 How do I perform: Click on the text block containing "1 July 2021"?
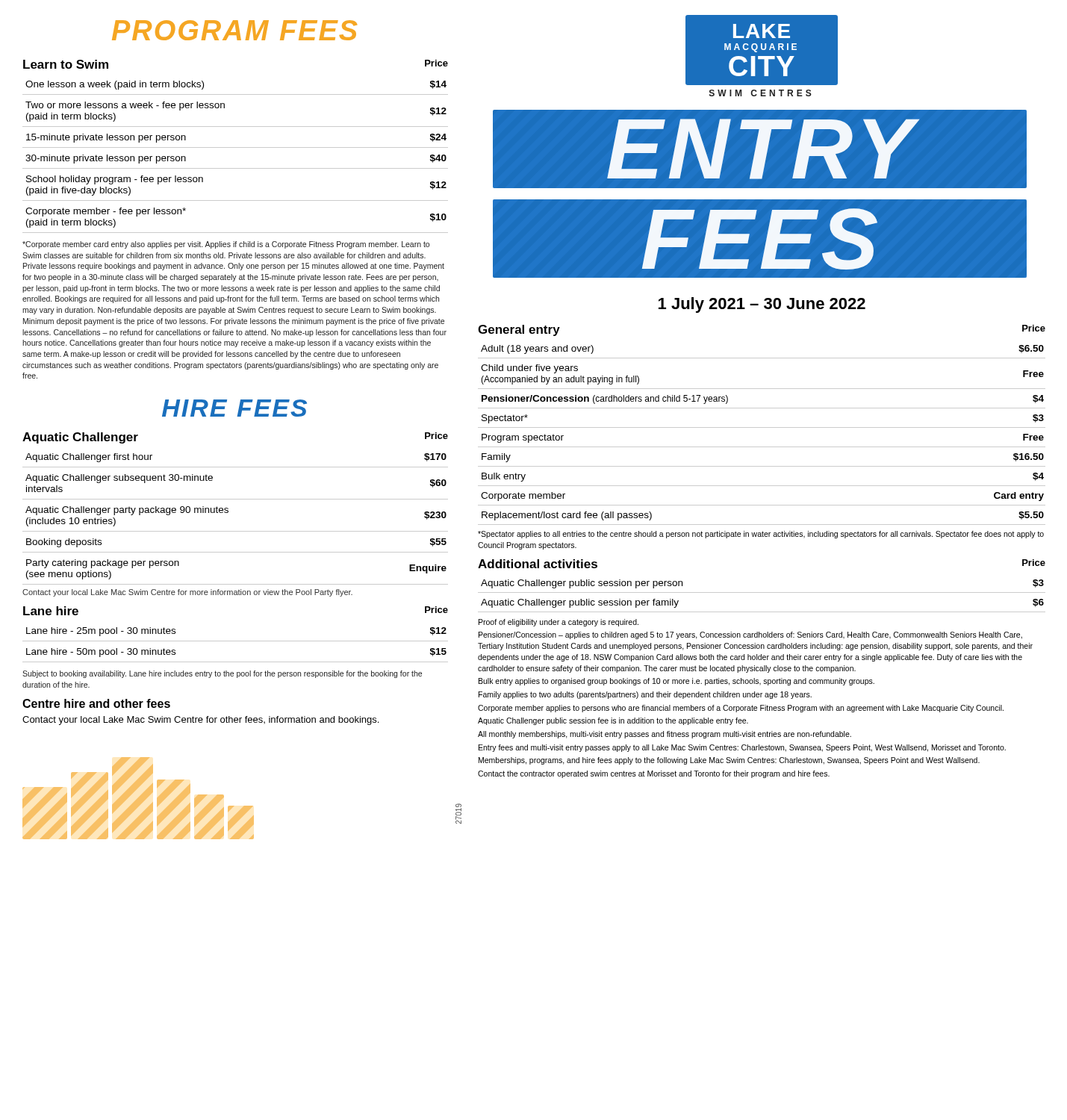coord(762,304)
